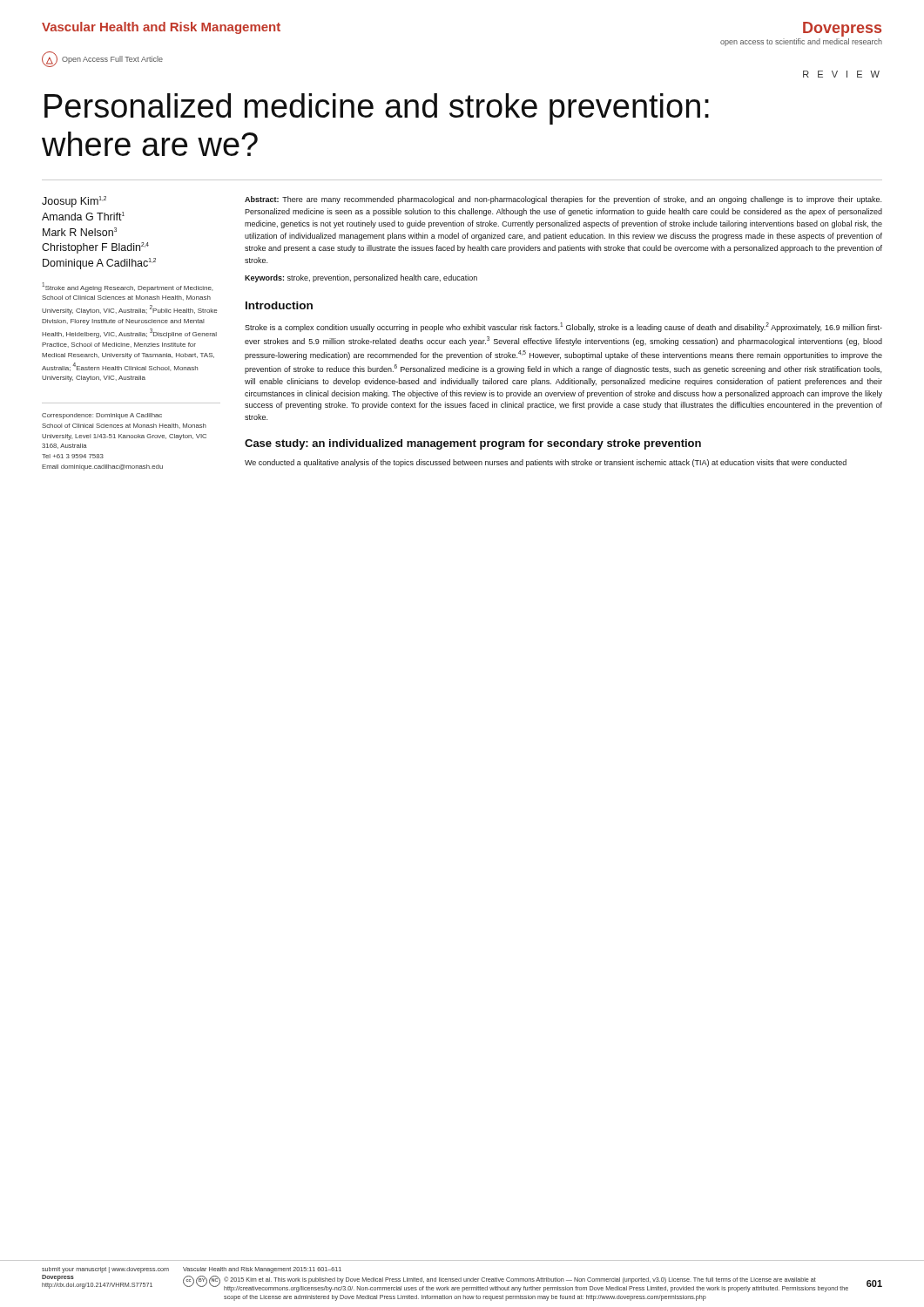Navigate to the passage starting "Correspondence: Dominique A Cadilhac School of Clinical Sciences"

(124, 441)
